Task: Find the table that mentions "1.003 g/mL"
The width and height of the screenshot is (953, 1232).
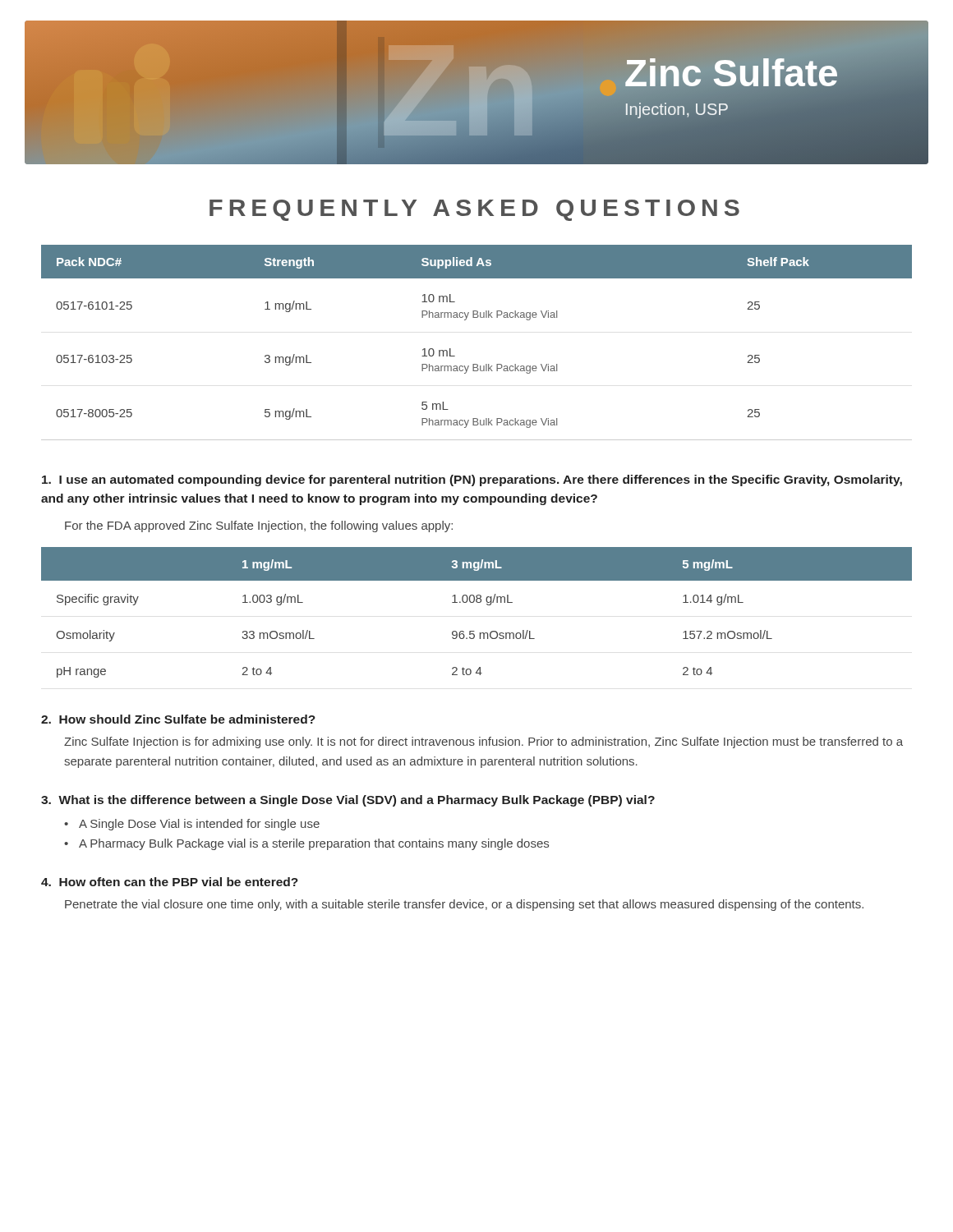Action: pos(476,618)
